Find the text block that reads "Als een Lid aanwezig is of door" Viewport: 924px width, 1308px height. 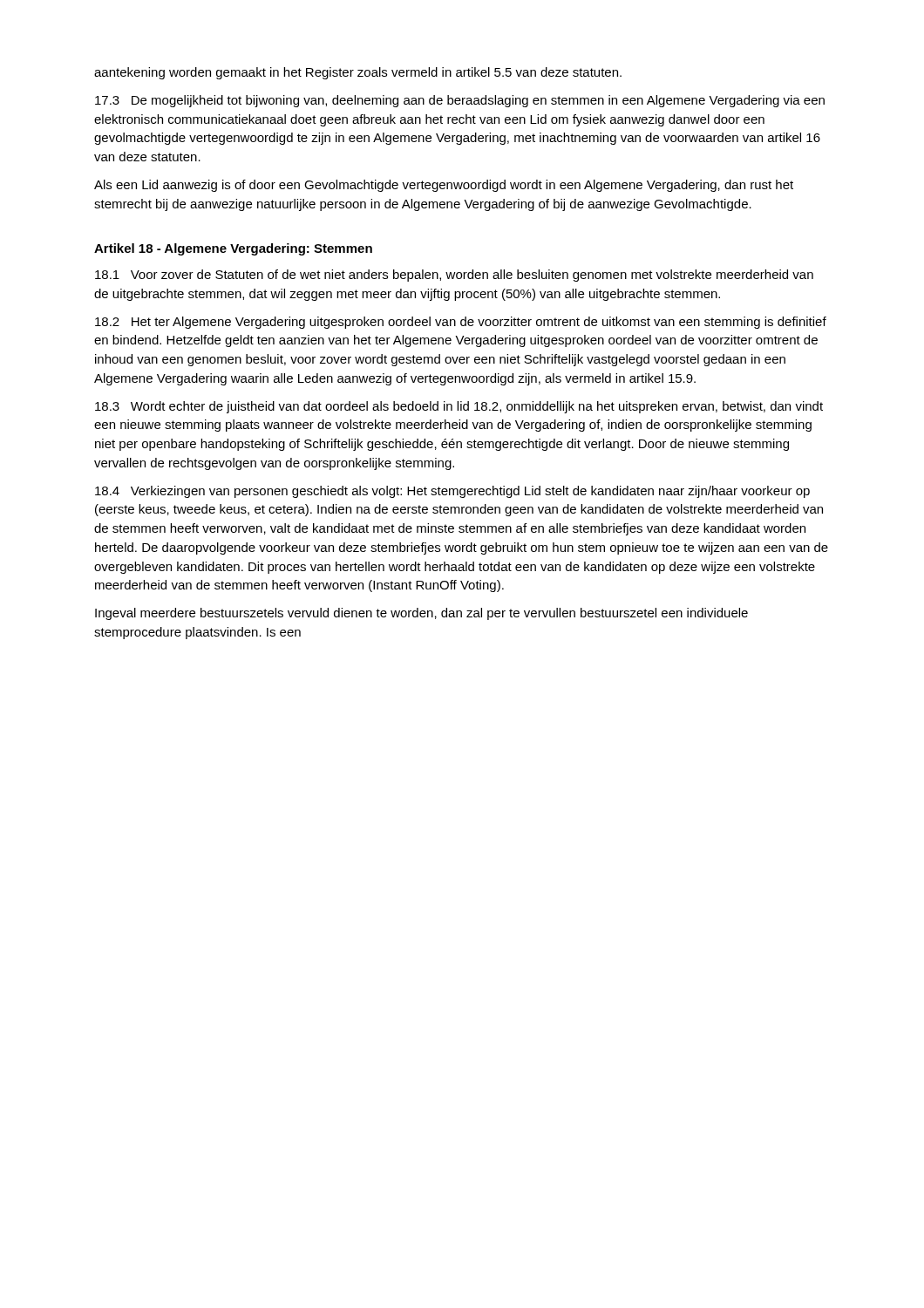tap(444, 194)
